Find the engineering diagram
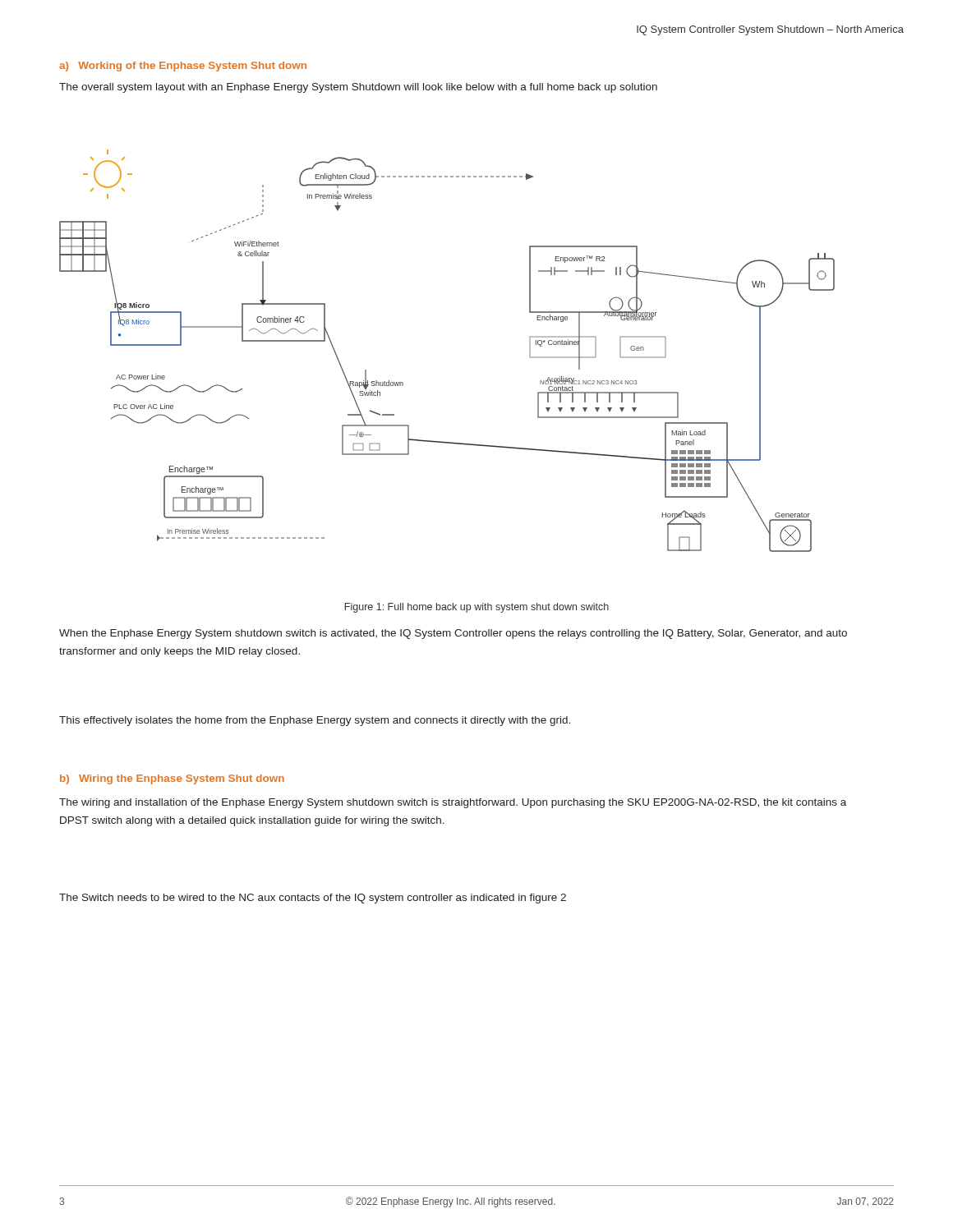The height and width of the screenshot is (1232, 953). click(x=476, y=372)
